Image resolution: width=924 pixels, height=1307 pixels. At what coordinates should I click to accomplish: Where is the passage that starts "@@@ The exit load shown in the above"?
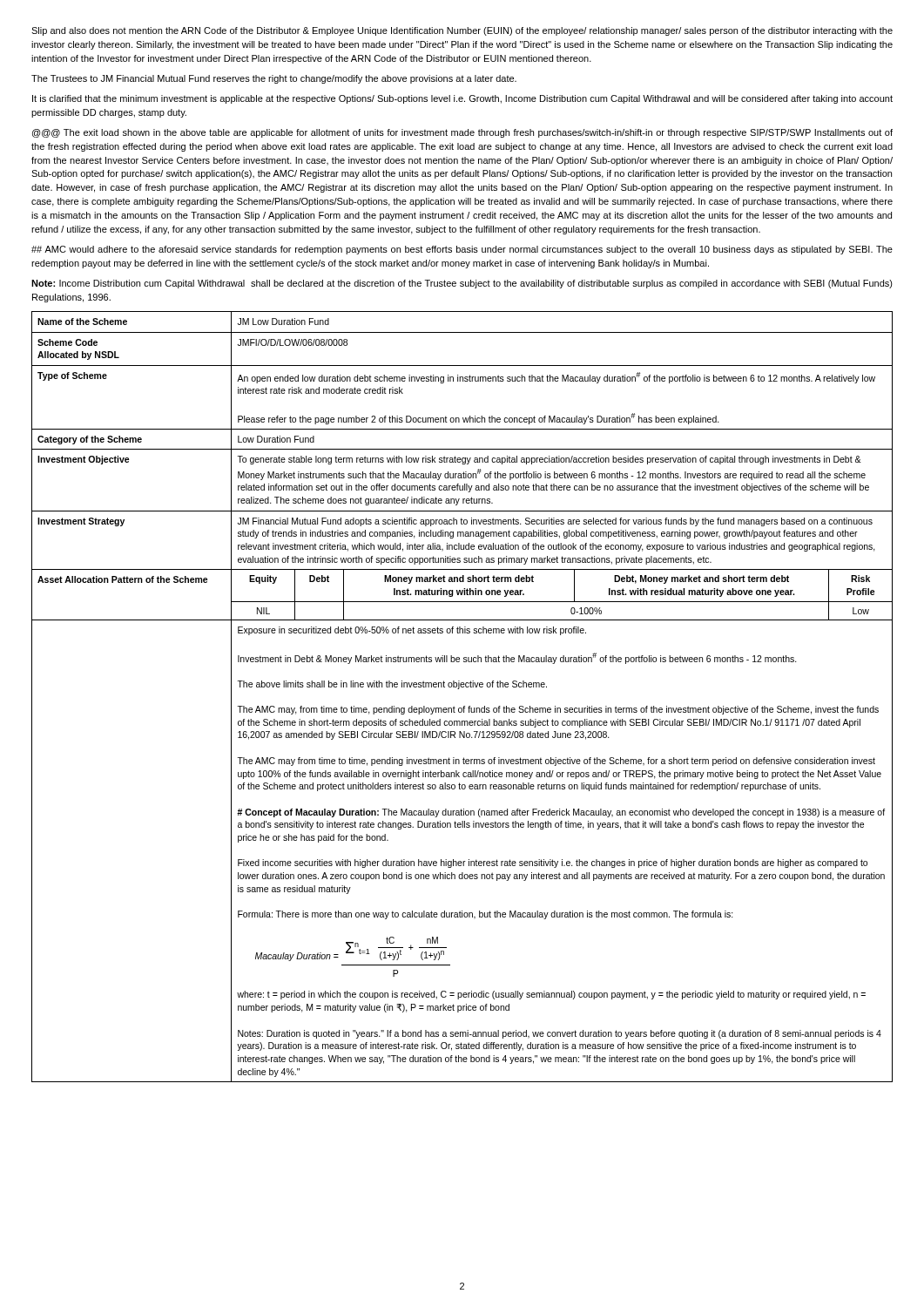coord(462,181)
